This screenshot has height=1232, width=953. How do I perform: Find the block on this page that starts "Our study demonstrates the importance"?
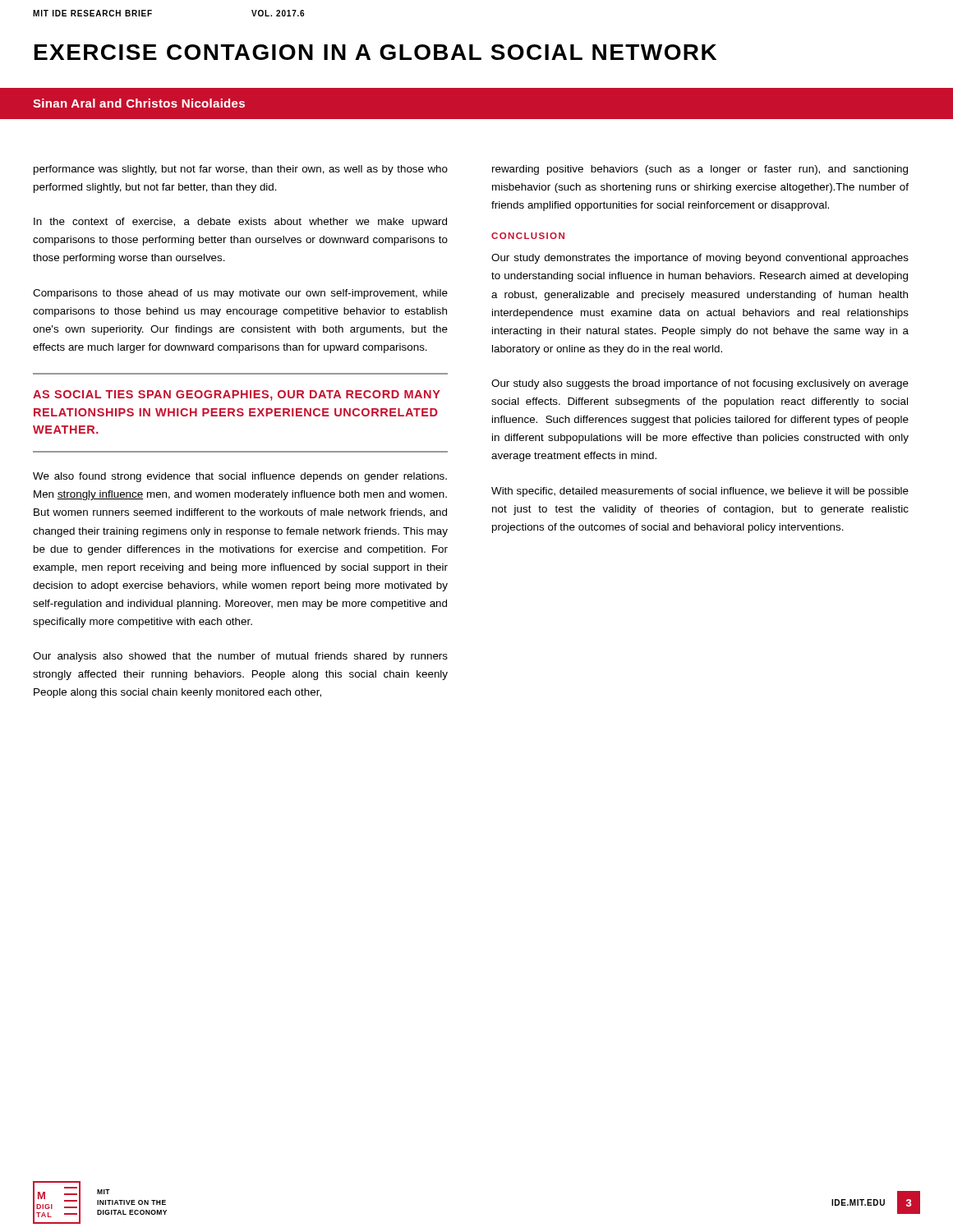click(x=700, y=303)
